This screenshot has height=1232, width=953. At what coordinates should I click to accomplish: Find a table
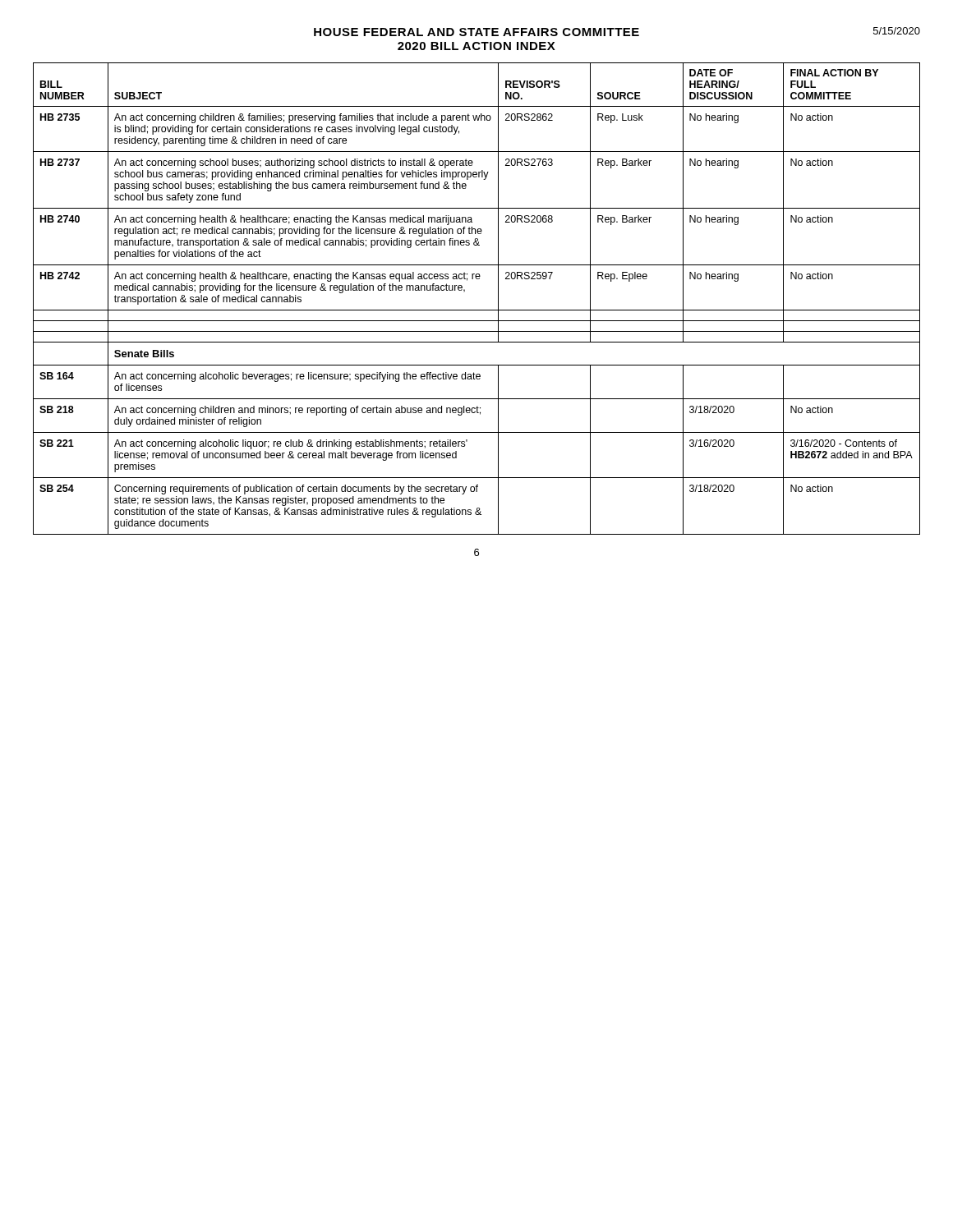(x=476, y=299)
